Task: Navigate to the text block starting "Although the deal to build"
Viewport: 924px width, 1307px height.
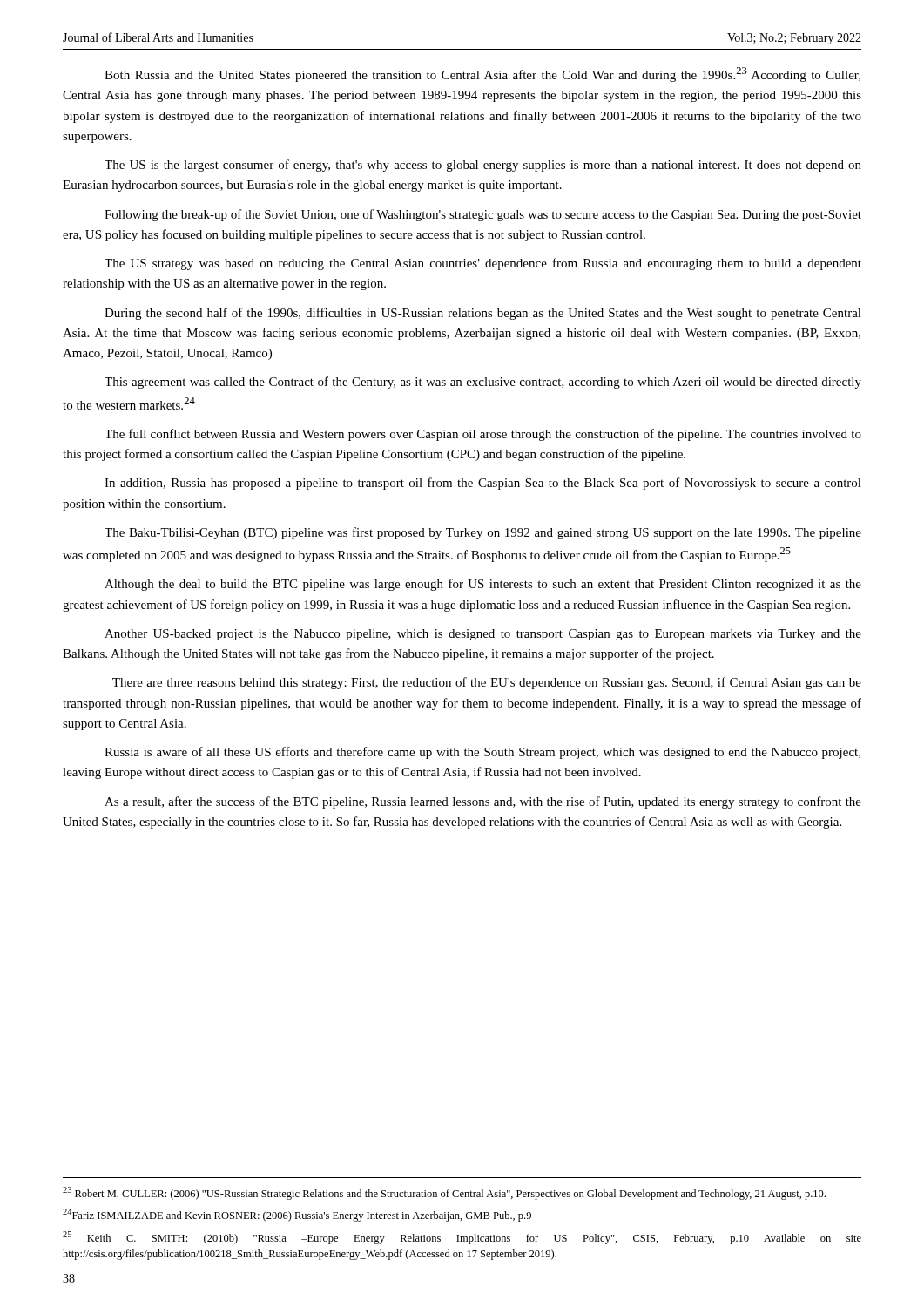Action: coord(462,594)
